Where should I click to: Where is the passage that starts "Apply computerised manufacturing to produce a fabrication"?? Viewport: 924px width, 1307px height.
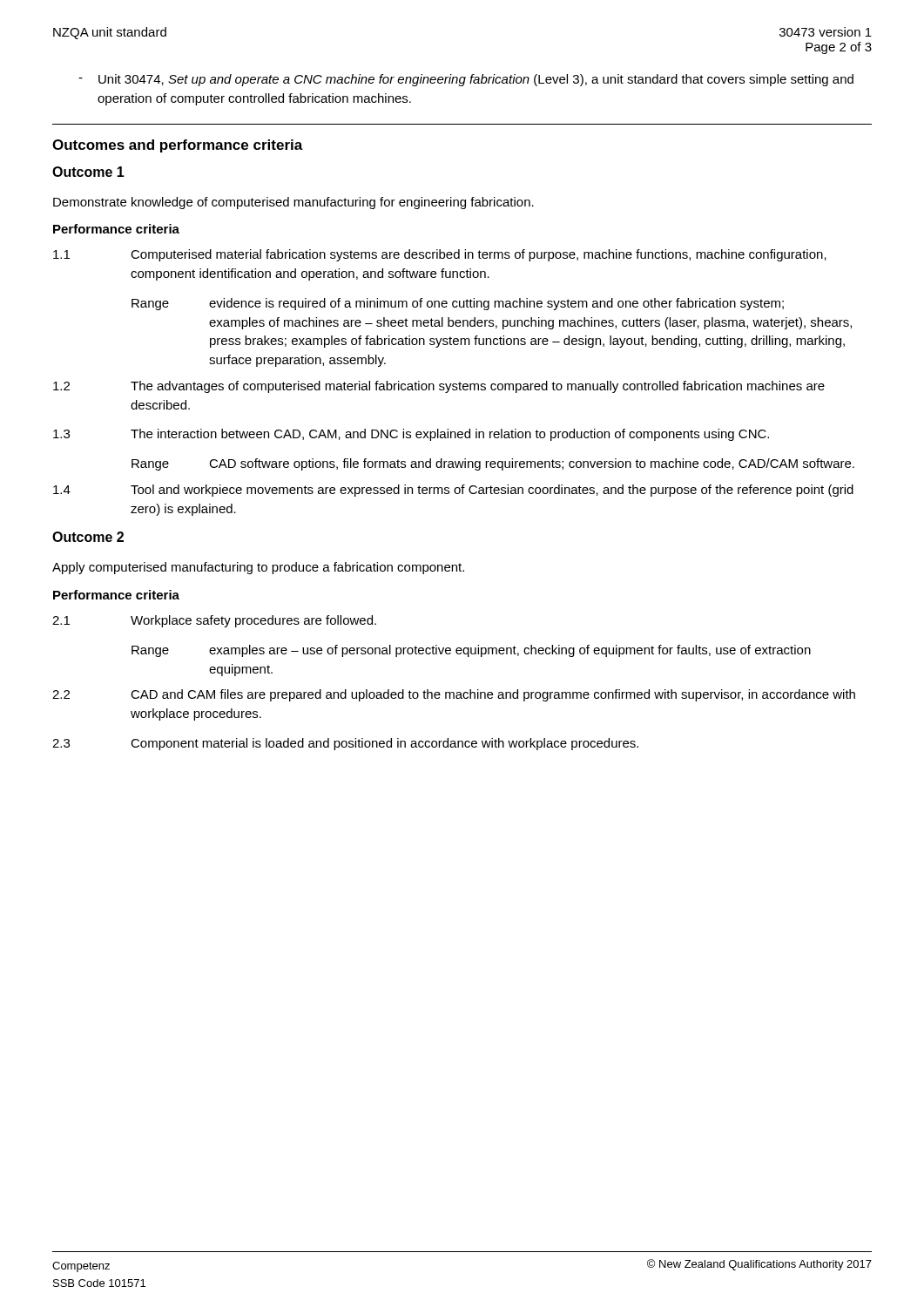pyautogui.click(x=259, y=567)
